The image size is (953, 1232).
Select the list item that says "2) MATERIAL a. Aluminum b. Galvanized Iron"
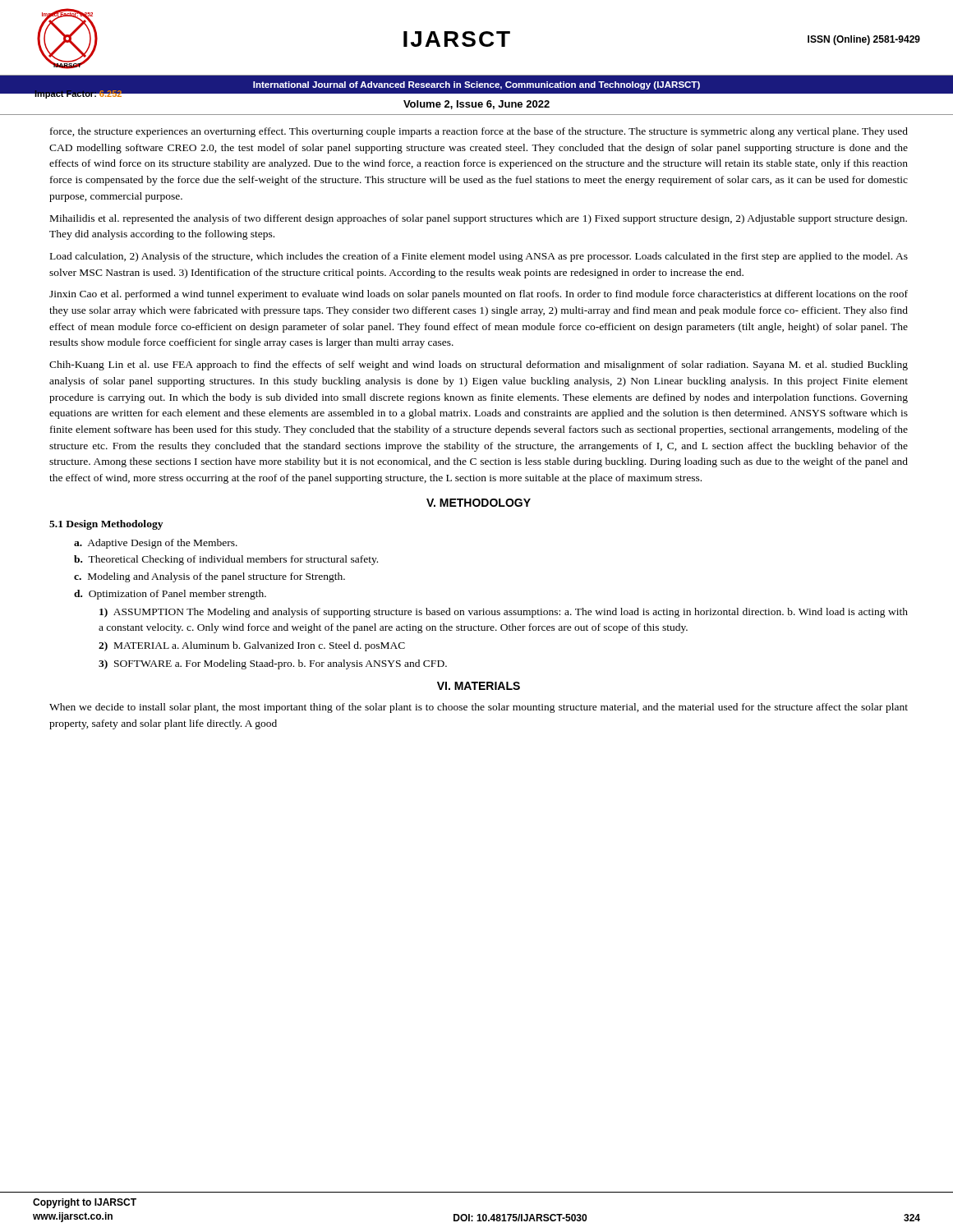click(x=252, y=645)
